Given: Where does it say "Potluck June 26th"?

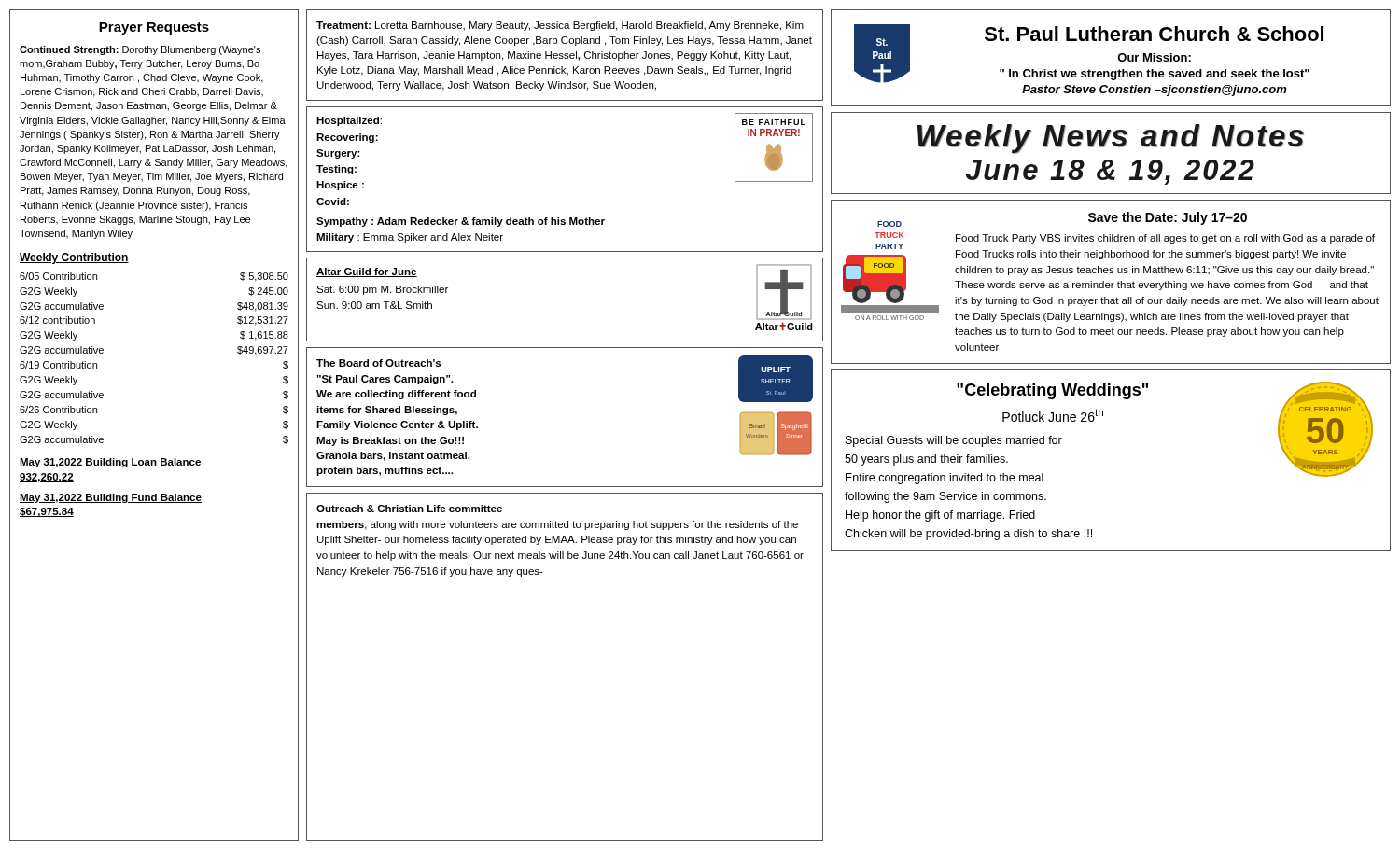Looking at the screenshot, I should (x=1053, y=415).
